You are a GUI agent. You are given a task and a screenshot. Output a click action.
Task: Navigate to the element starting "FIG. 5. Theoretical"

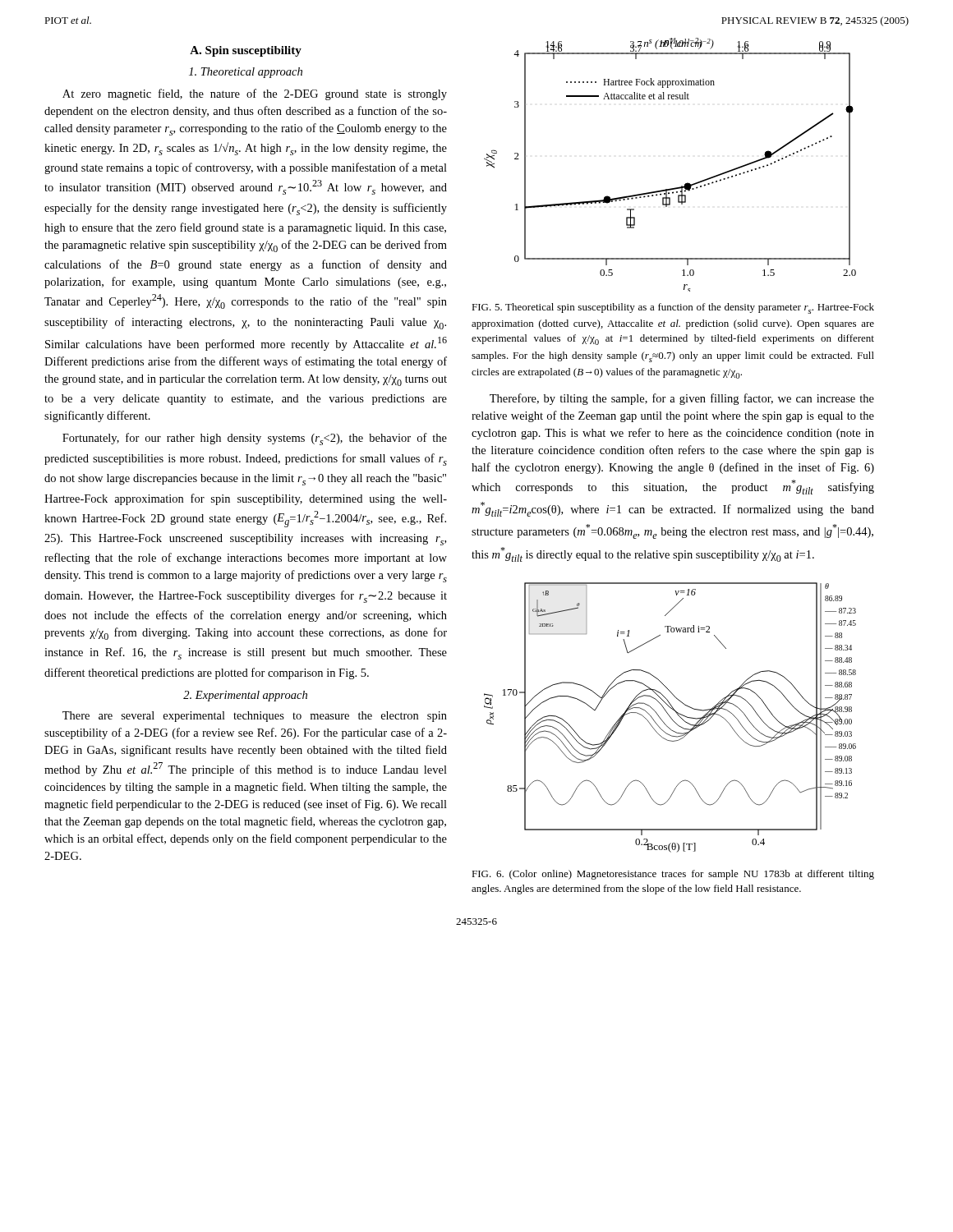pyautogui.click(x=673, y=340)
